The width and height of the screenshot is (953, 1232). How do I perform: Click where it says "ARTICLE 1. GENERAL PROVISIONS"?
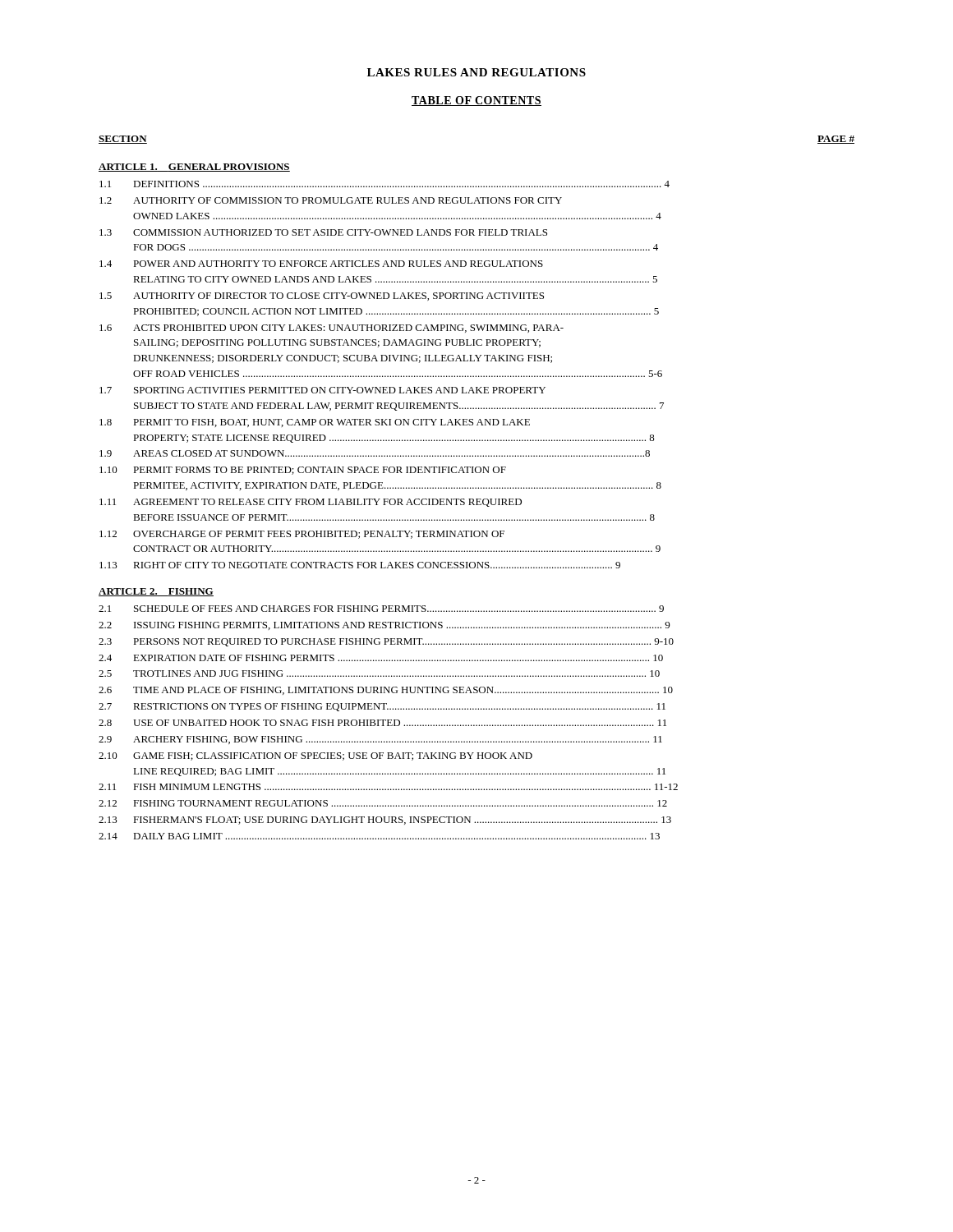click(x=194, y=166)
